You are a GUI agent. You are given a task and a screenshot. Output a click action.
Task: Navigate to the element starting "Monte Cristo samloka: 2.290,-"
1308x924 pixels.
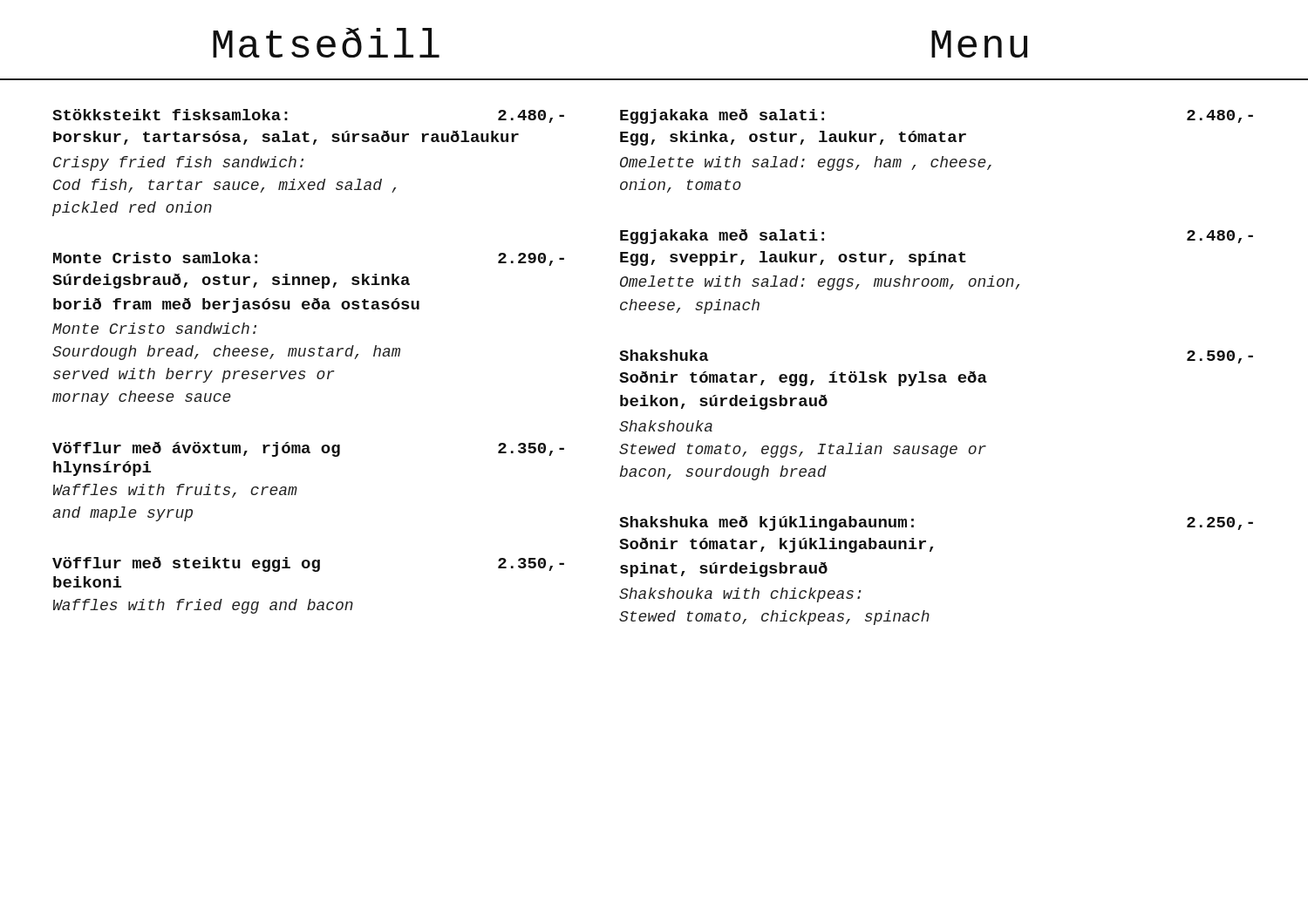click(x=157, y=258)
